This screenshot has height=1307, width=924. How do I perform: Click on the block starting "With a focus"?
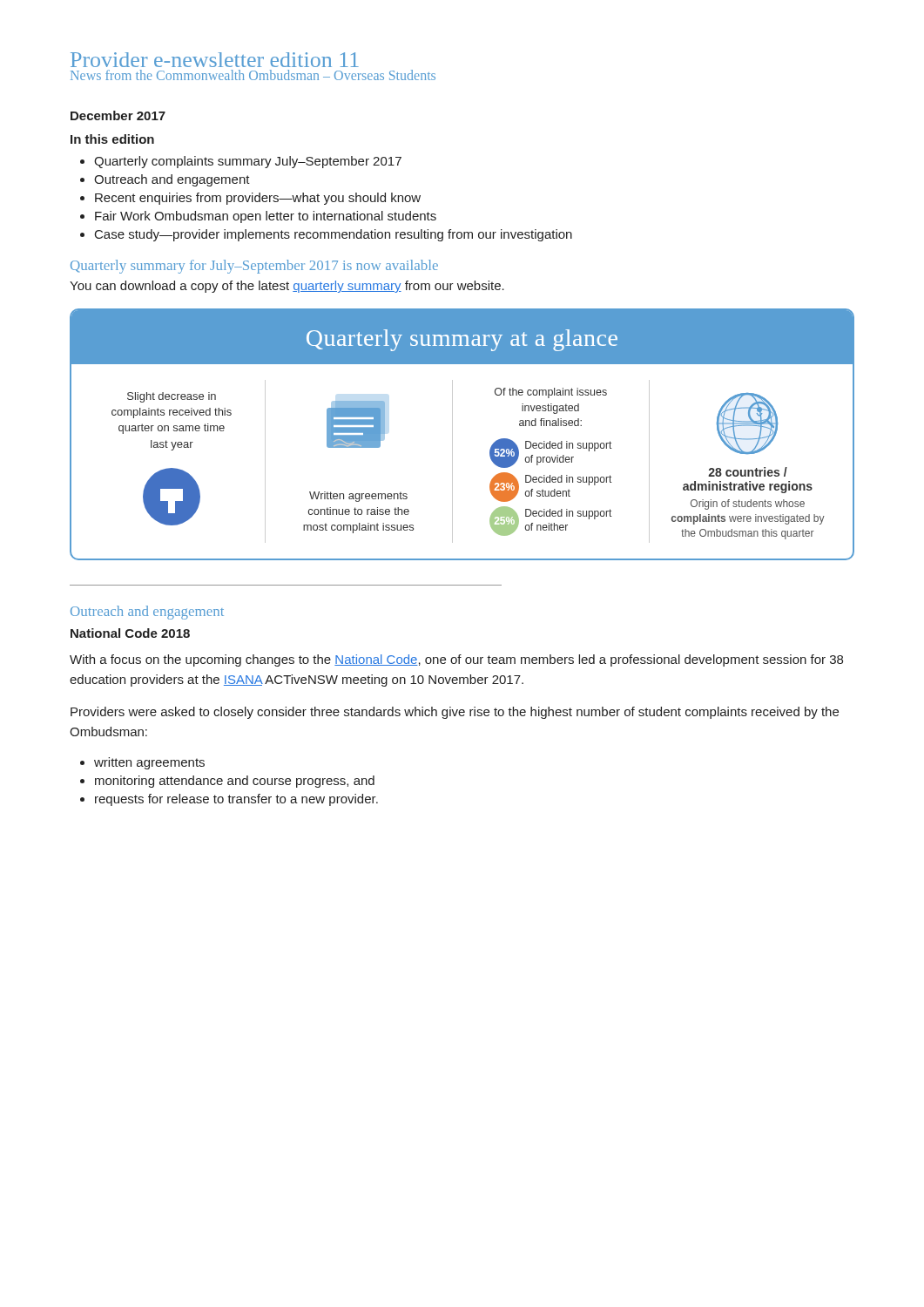tap(462, 669)
